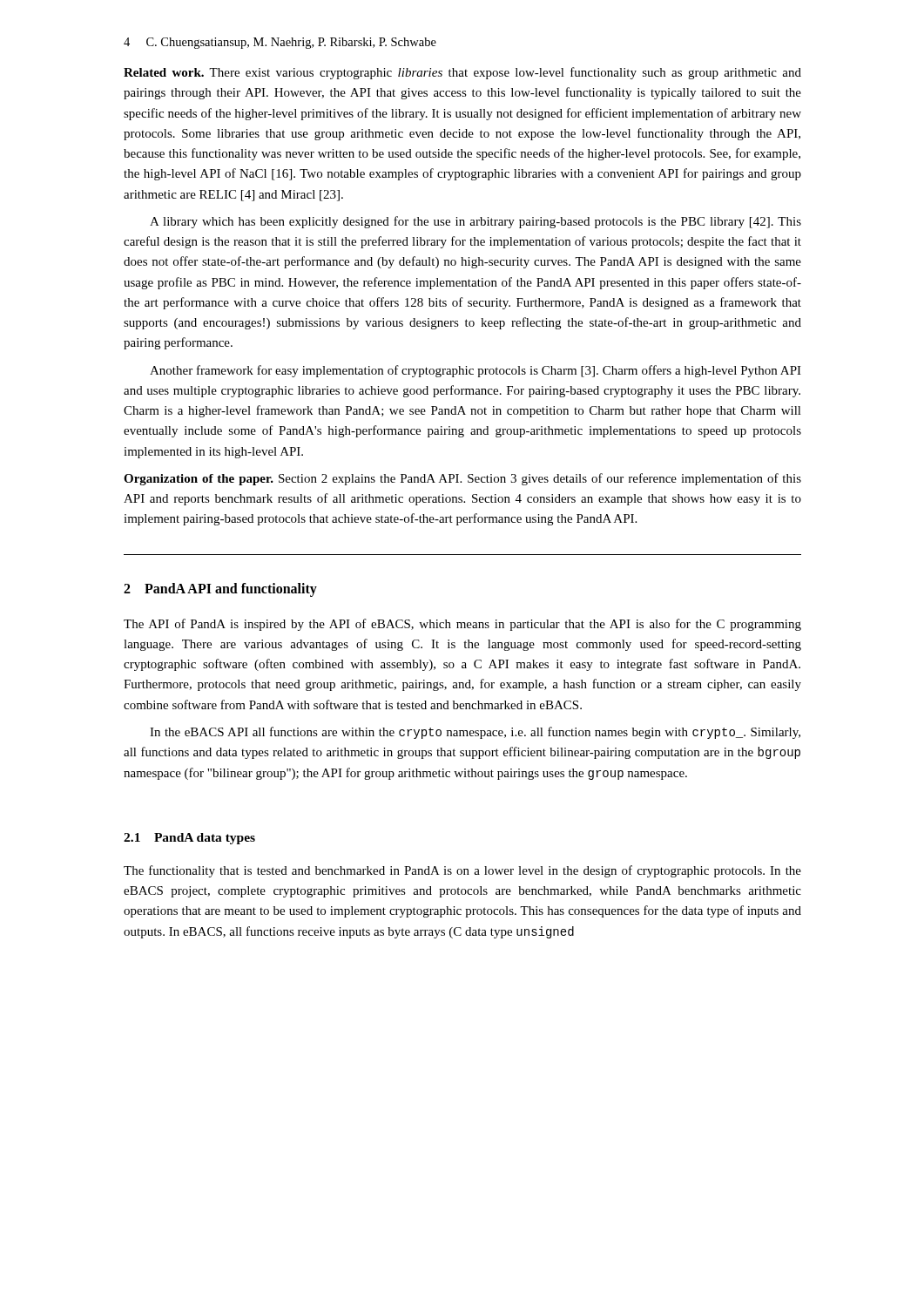924x1307 pixels.
Task: Navigate to the block starting "Another framework for easy implementation of cryptographic protocols"
Action: pos(462,411)
